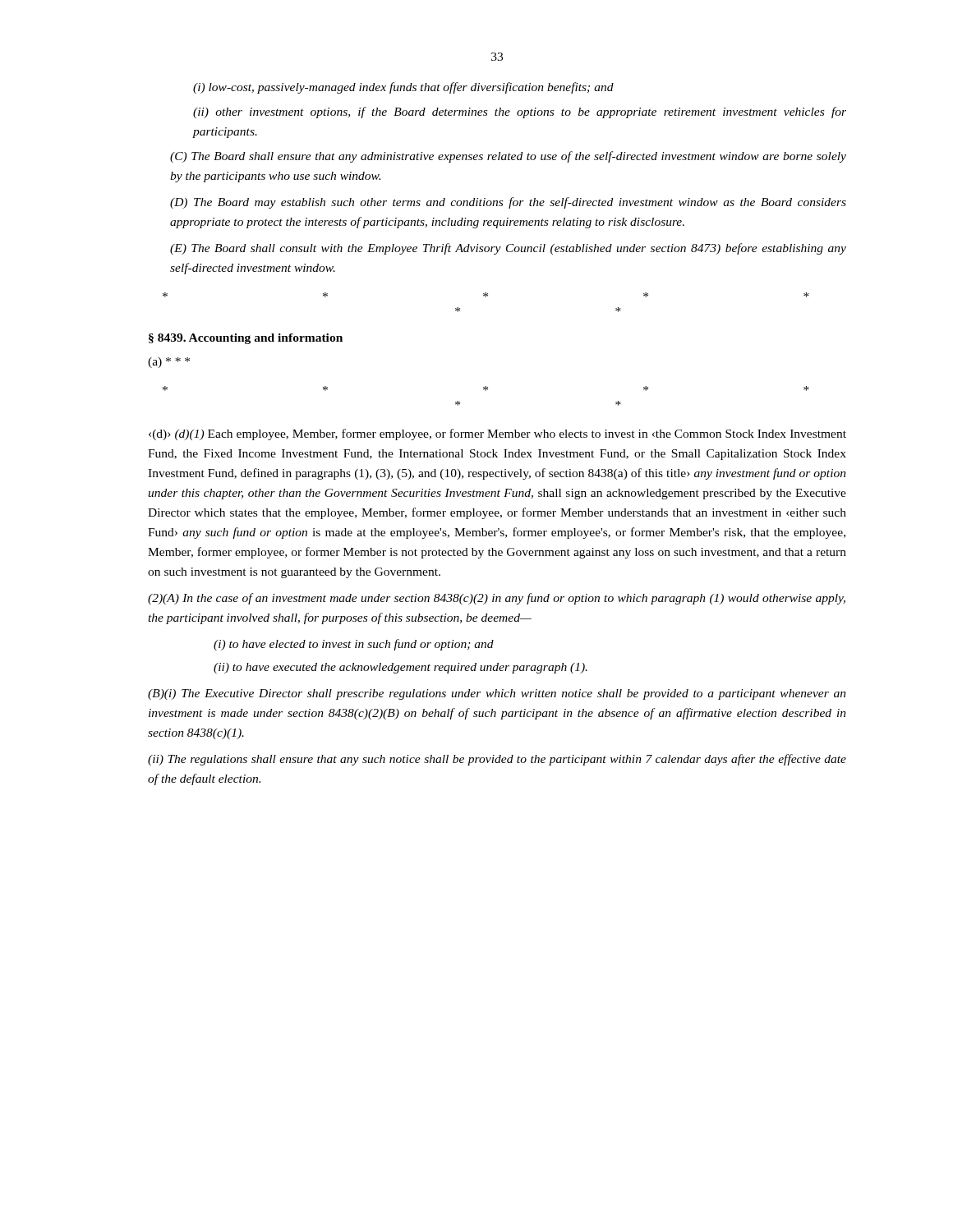Navigate to the element starting "(ii) to have executed"
953x1232 pixels.
point(401,667)
